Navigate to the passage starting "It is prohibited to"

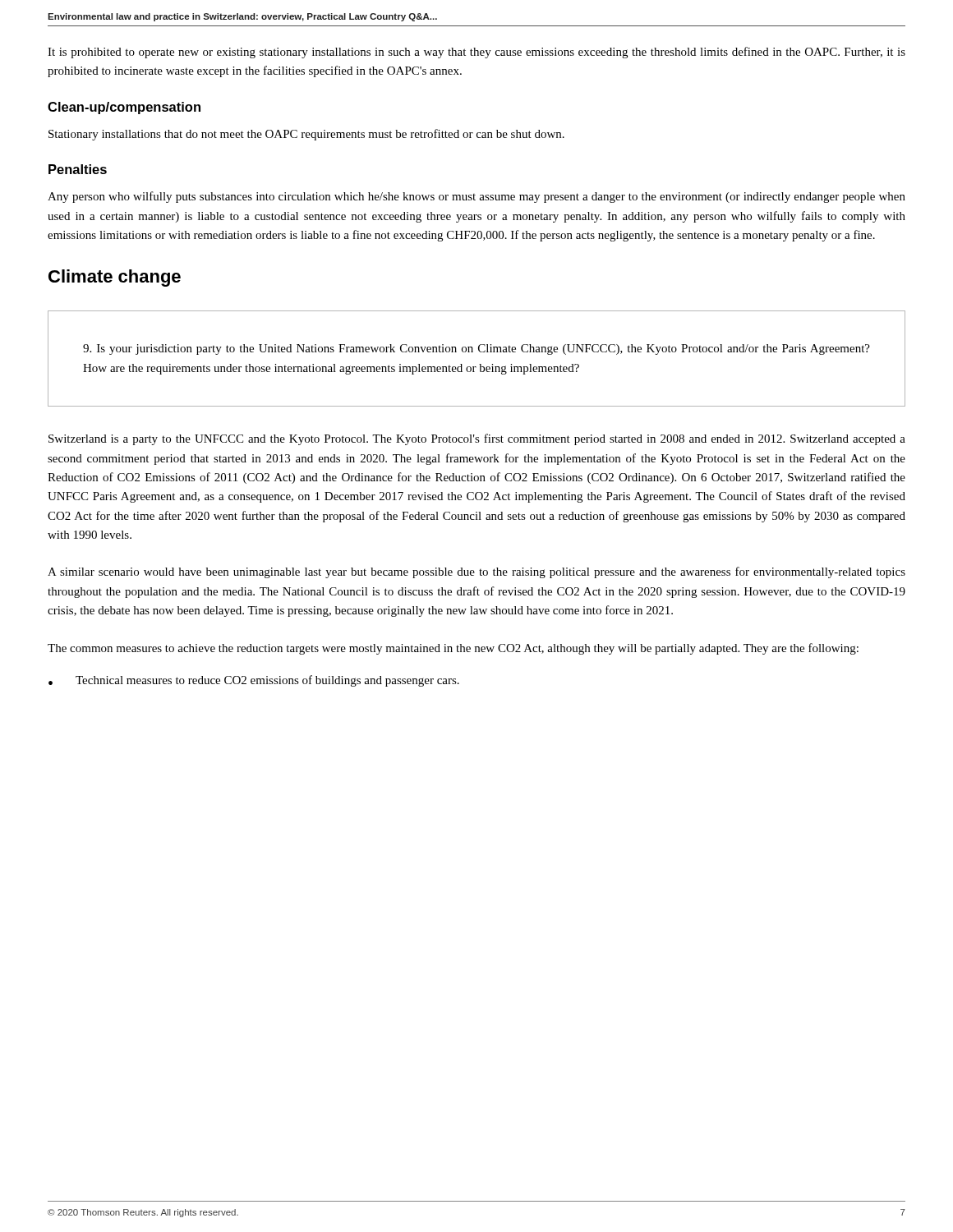(476, 61)
